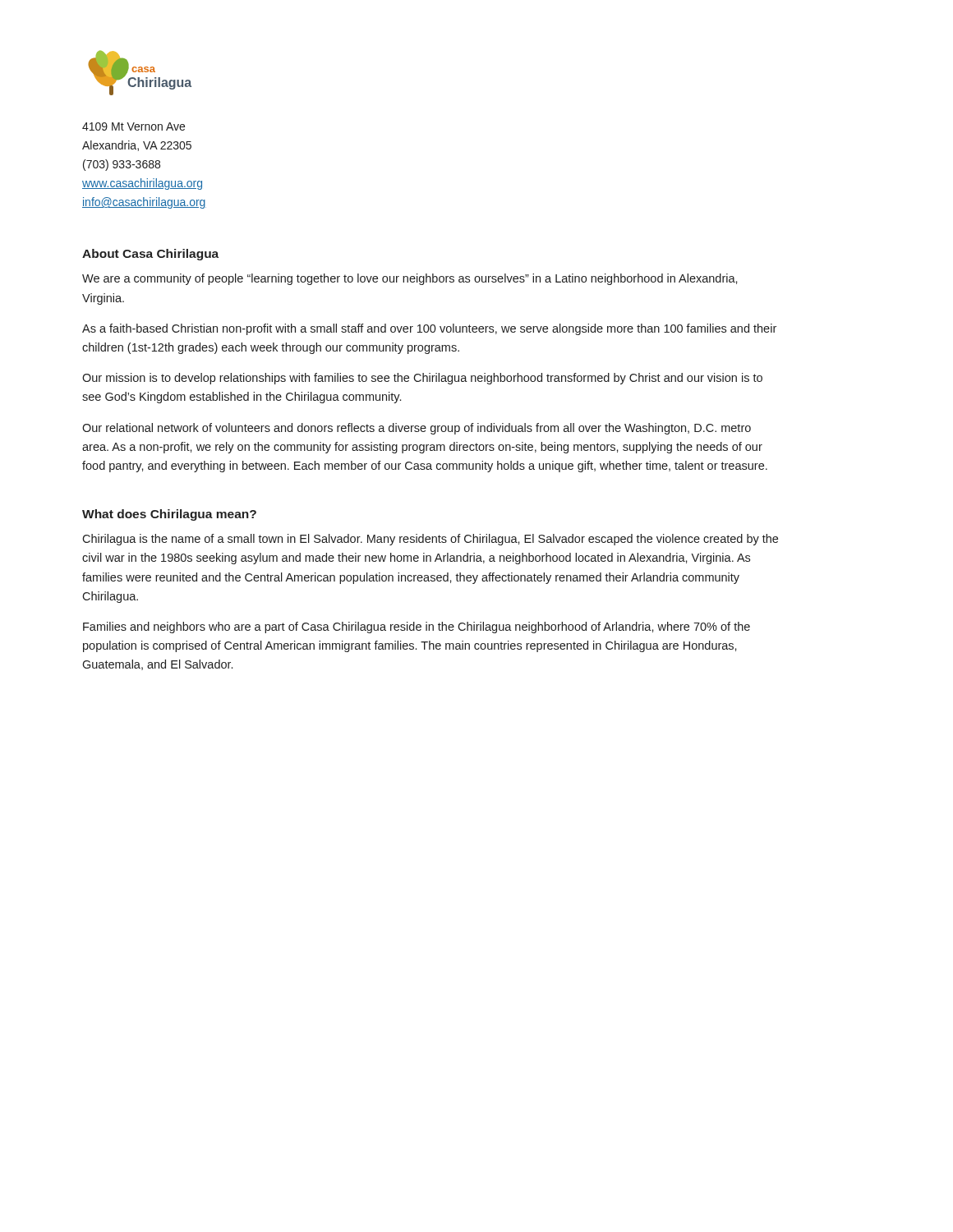953x1232 pixels.
Task: Point to the block beginning "Our mission is to develop"
Action: pyautogui.click(x=423, y=388)
